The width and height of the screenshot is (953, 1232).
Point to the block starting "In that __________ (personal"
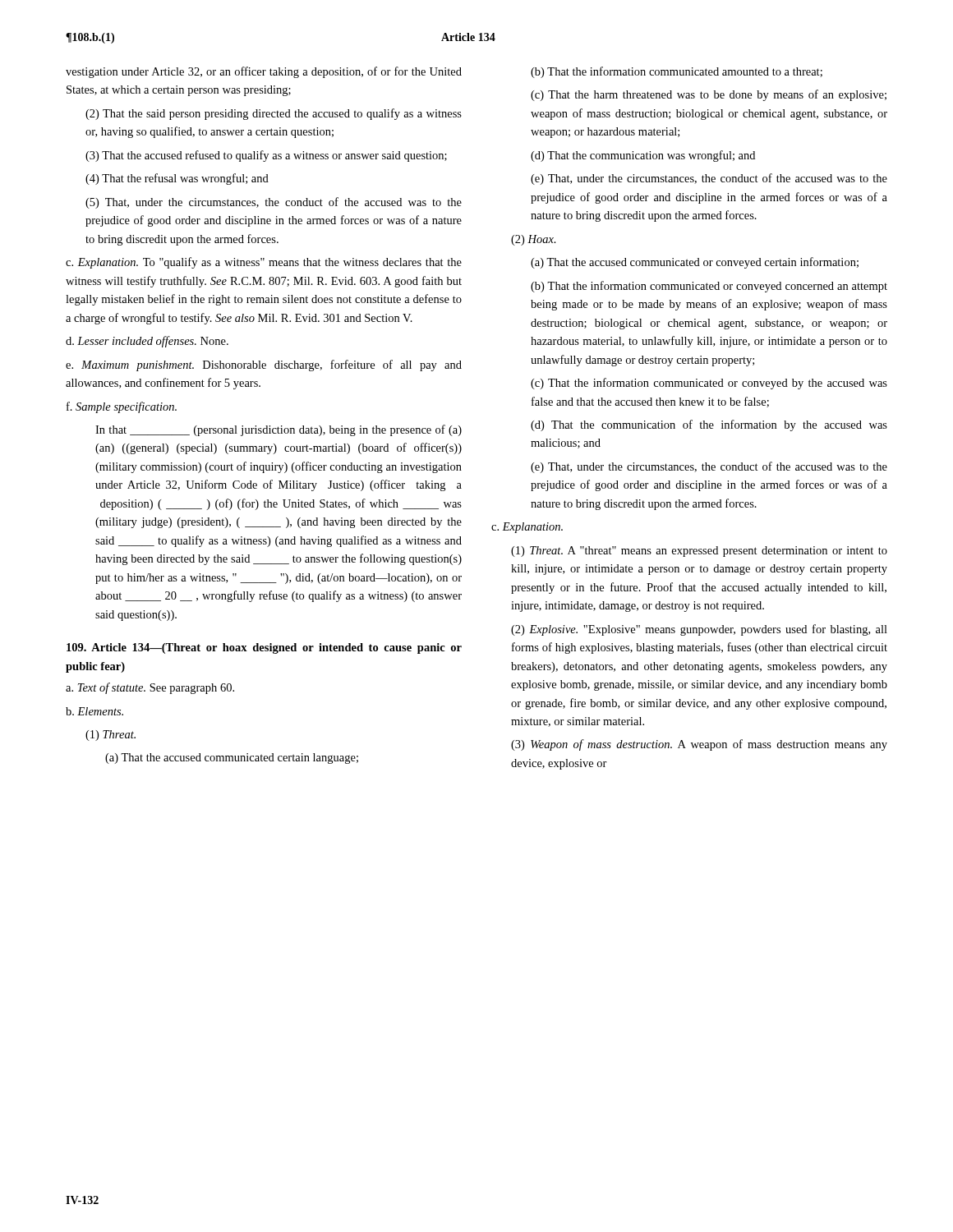click(x=264, y=522)
